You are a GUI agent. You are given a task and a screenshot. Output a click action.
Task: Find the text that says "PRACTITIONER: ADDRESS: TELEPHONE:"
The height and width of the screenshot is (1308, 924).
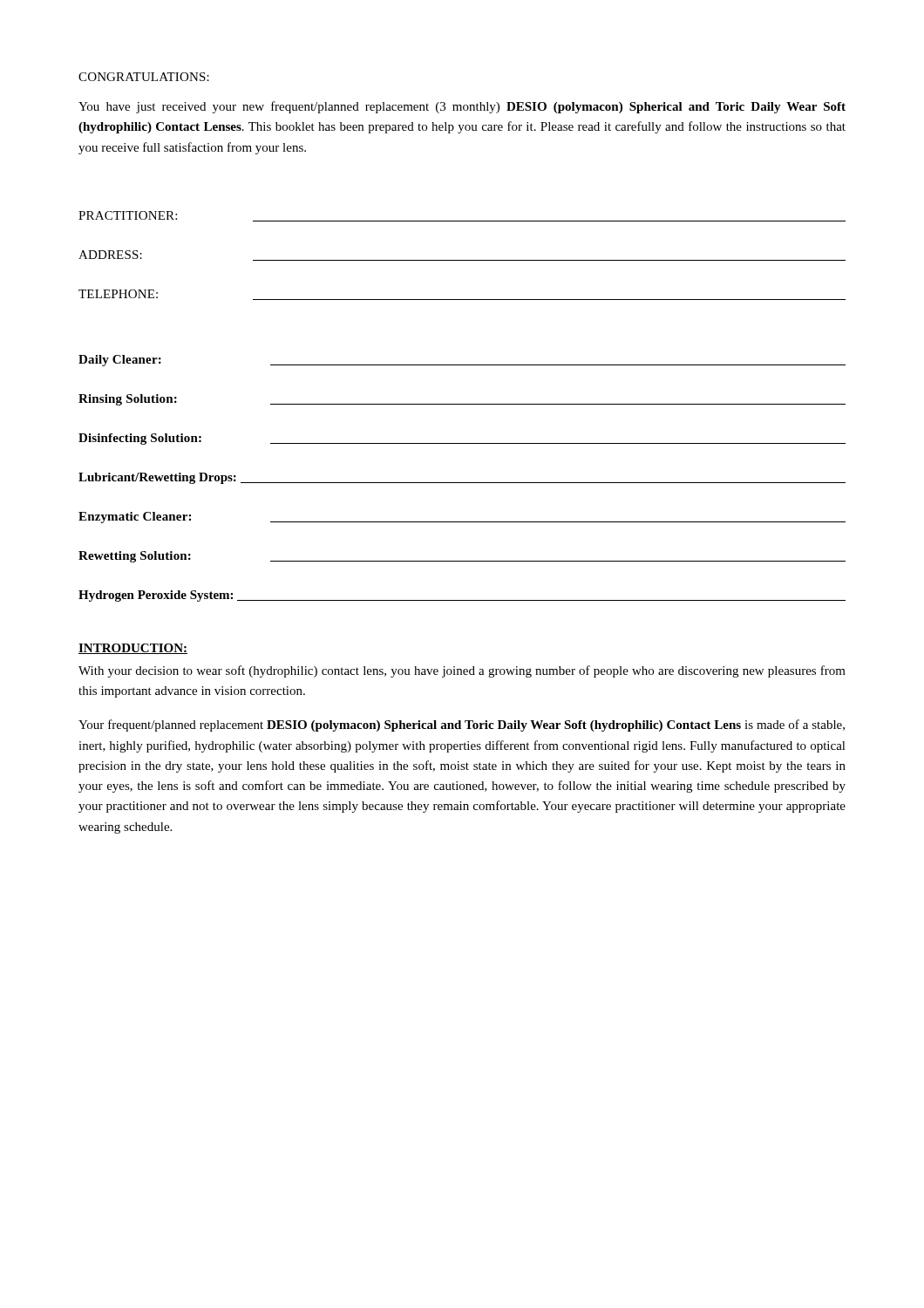point(462,255)
